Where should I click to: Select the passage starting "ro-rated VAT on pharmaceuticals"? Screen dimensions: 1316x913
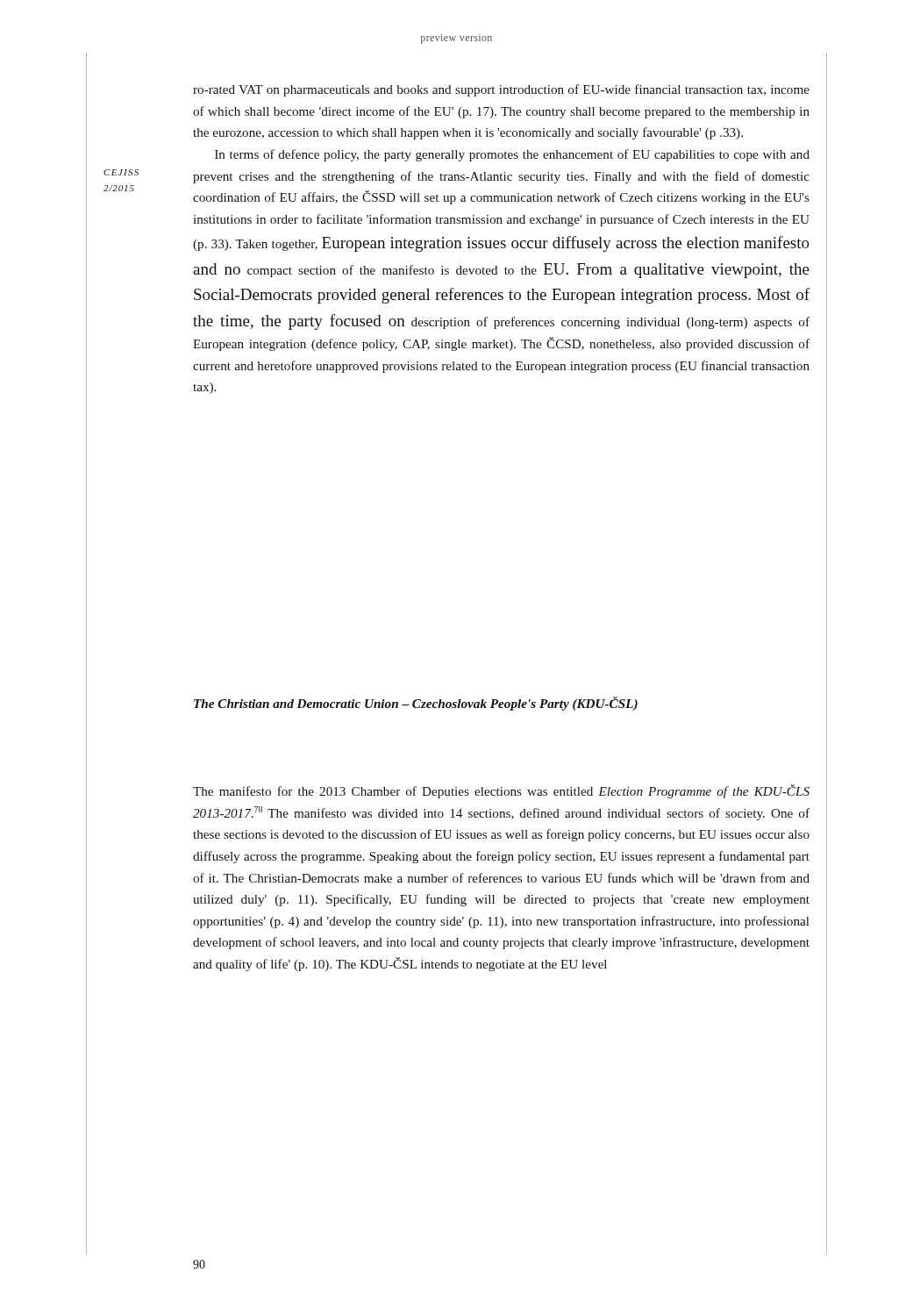coord(501,239)
